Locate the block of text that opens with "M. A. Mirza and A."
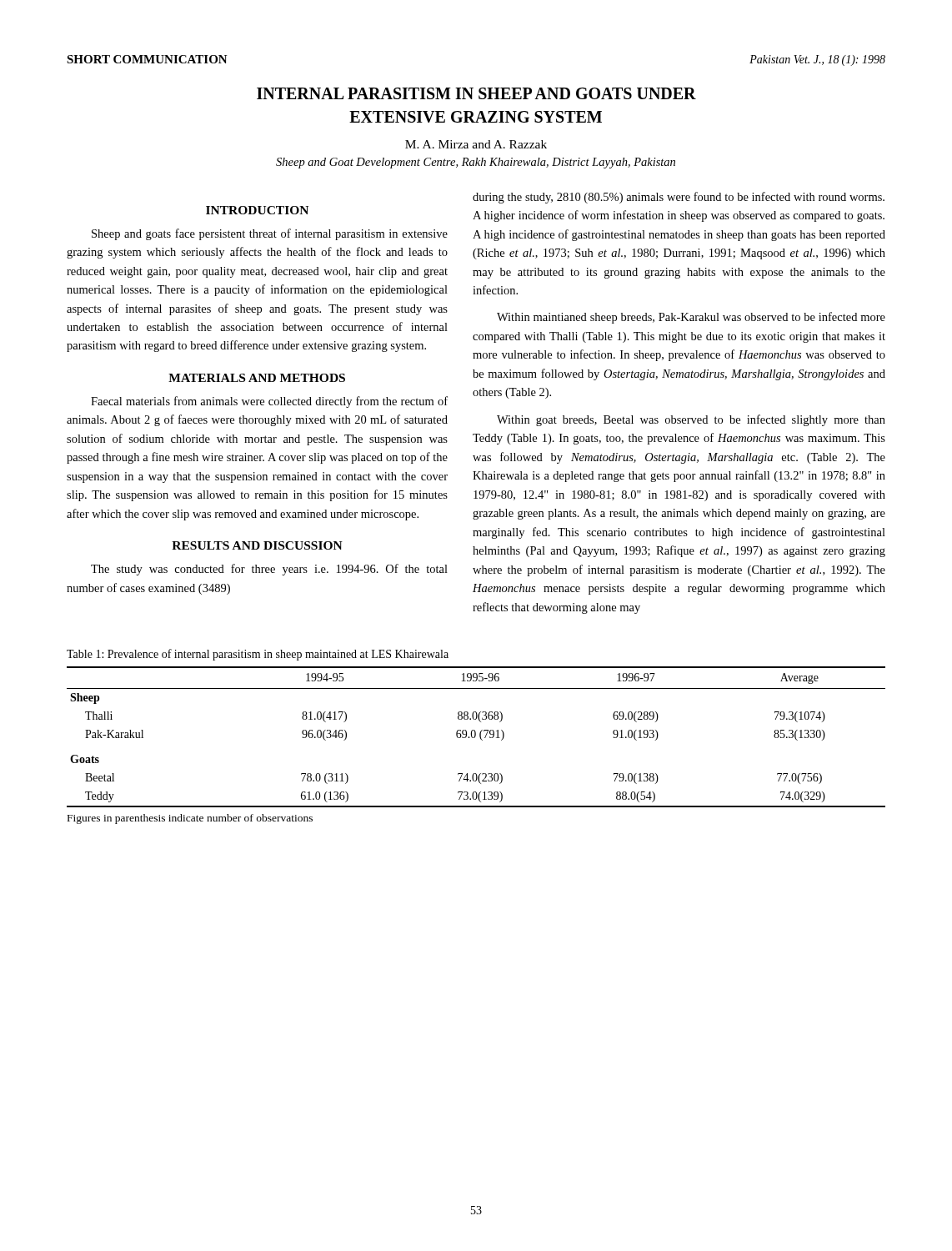This screenshot has width=952, height=1251. [476, 144]
